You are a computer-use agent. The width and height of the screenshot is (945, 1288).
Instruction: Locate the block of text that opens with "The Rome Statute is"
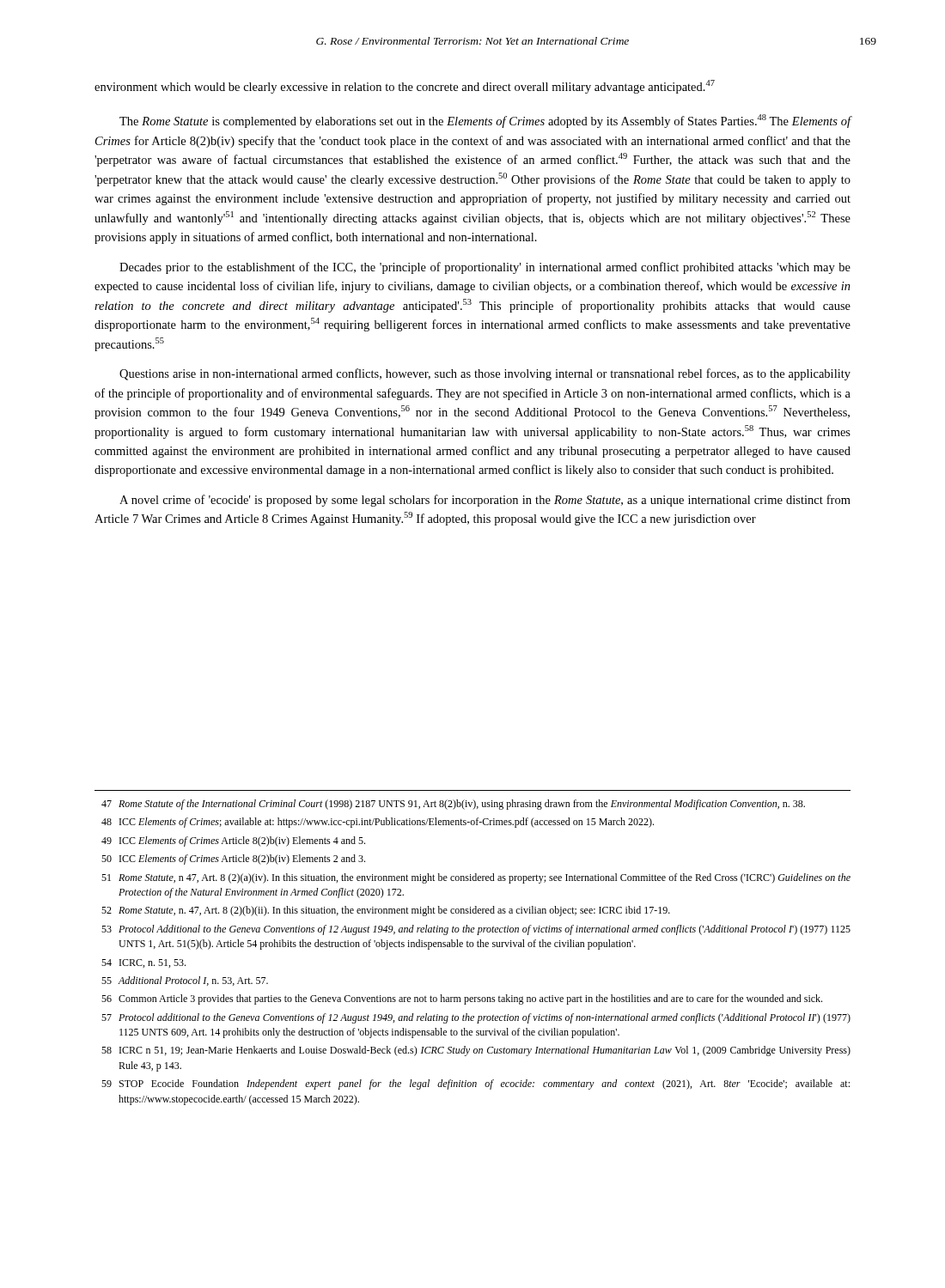[x=472, y=180]
